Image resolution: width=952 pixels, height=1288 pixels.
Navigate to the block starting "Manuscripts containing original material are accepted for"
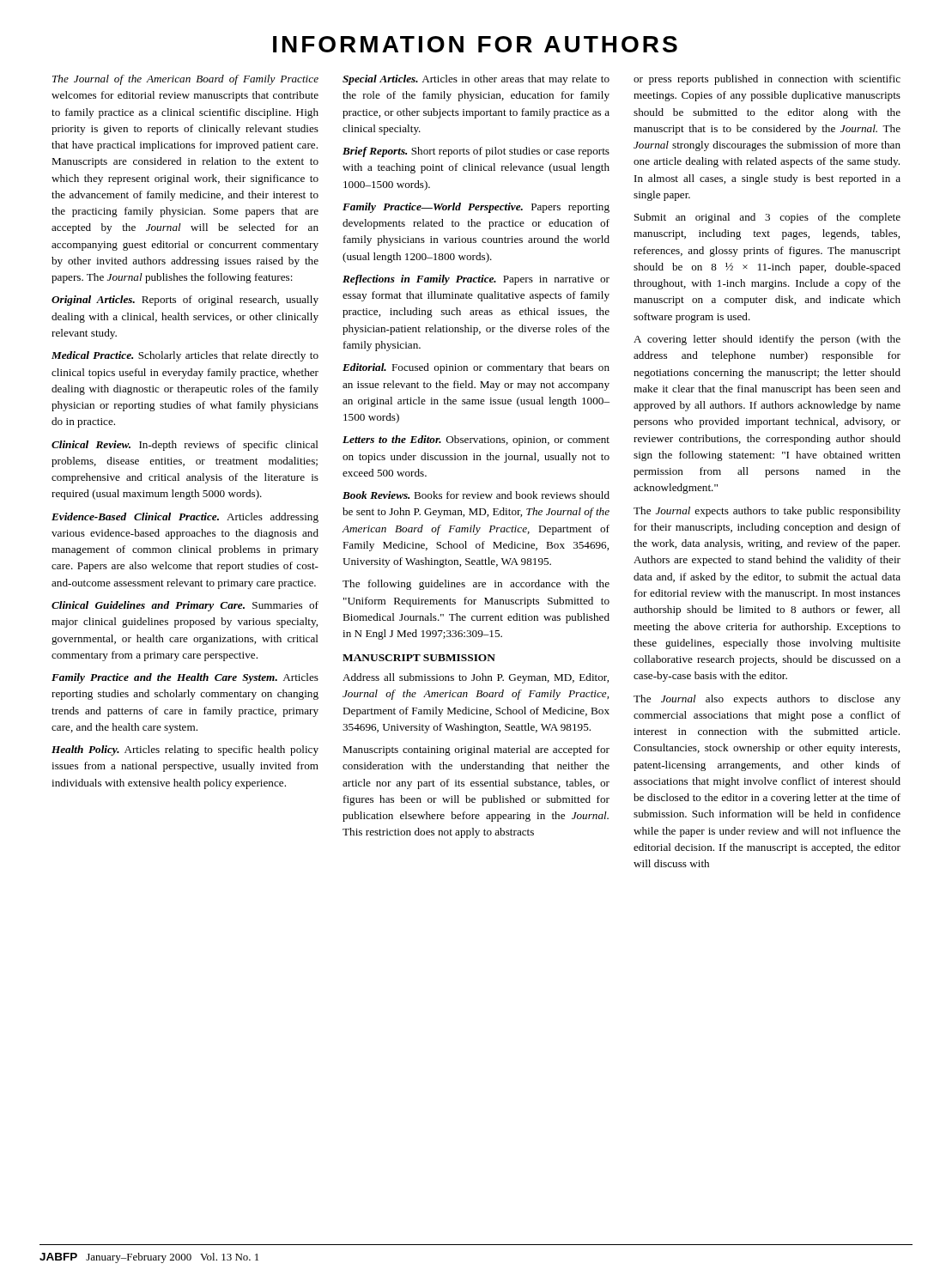[476, 791]
